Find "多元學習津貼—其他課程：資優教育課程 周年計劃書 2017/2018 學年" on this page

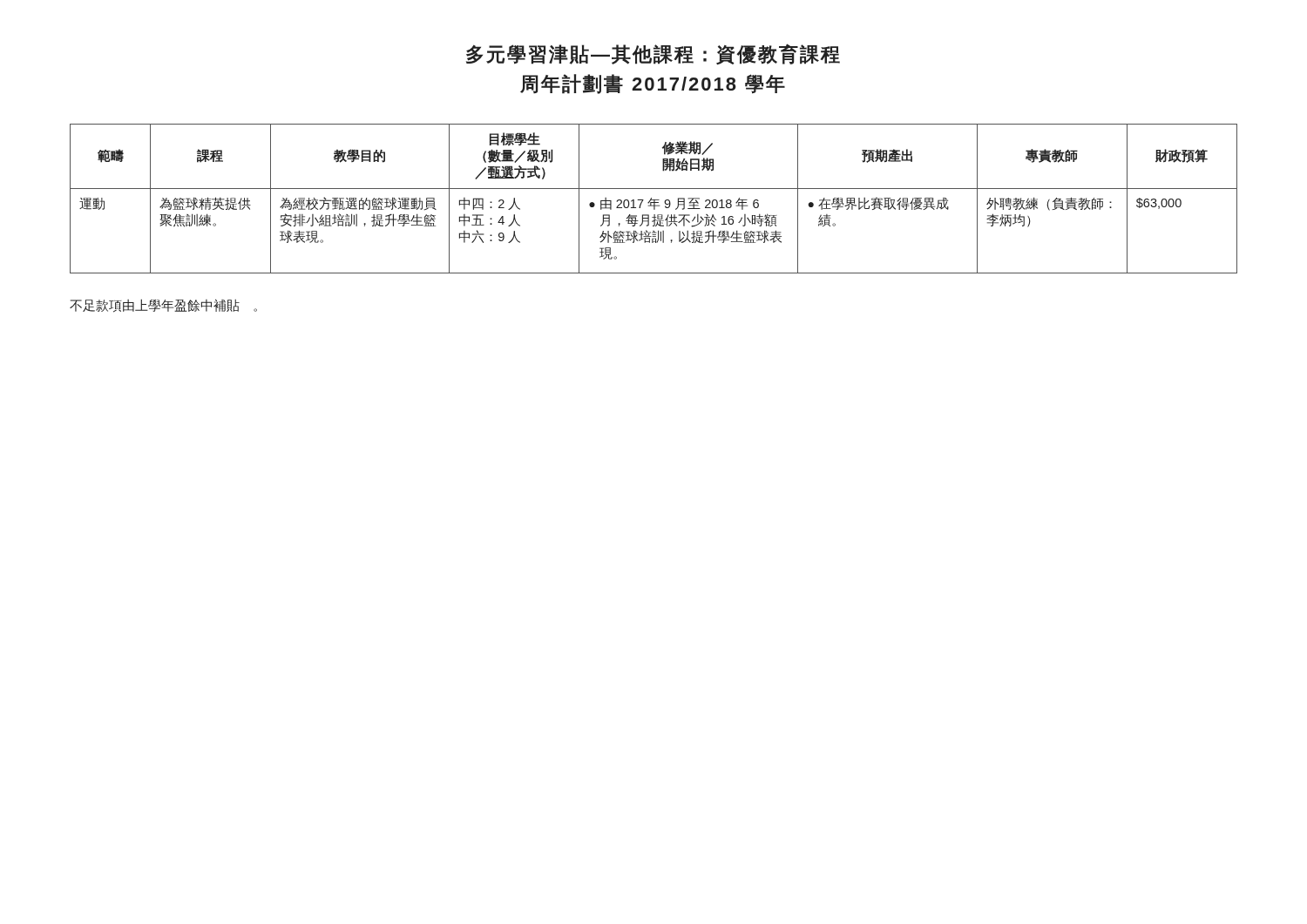click(x=654, y=70)
